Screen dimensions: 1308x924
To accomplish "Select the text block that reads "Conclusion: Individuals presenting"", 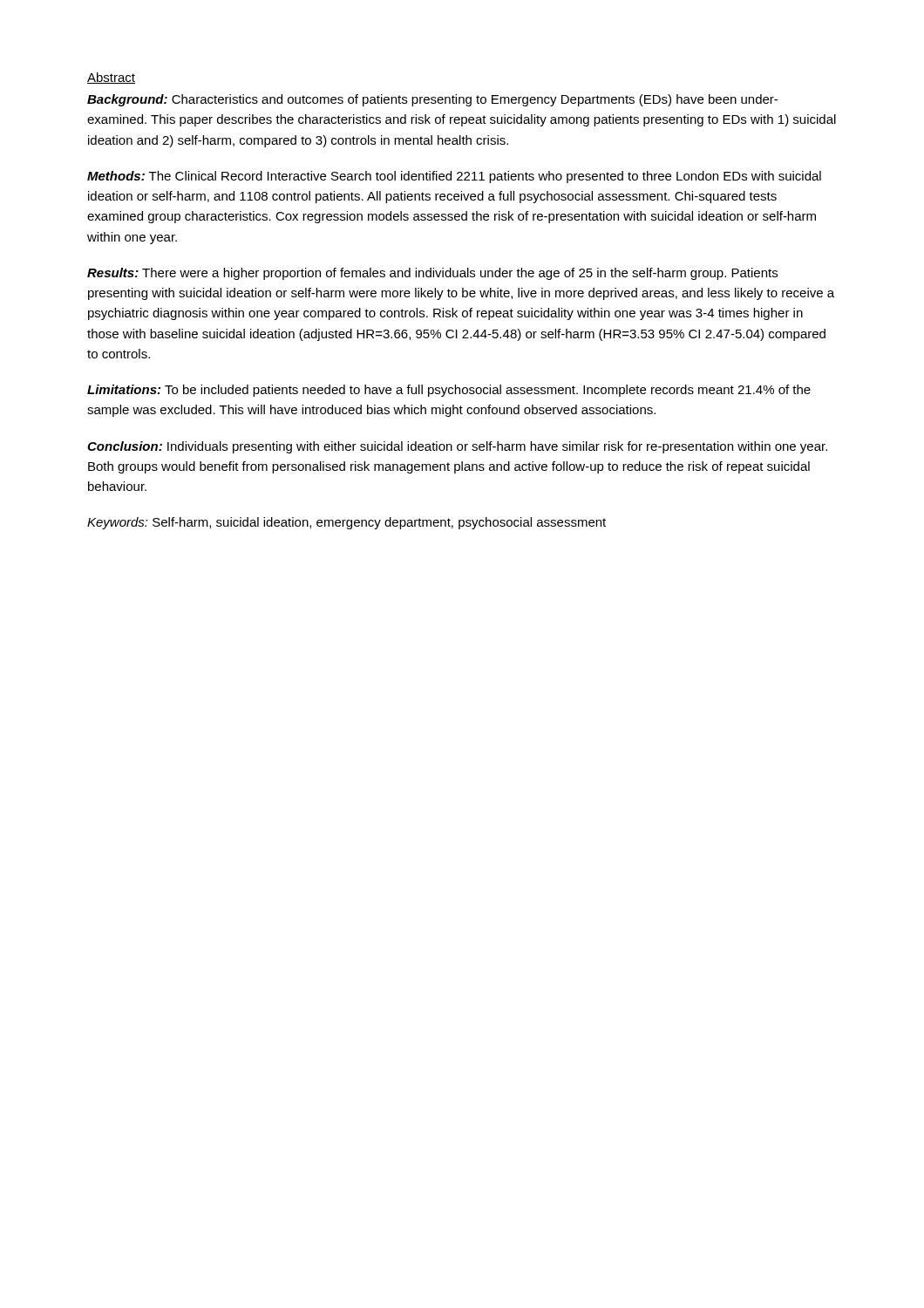I will pyautogui.click(x=458, y=466).
